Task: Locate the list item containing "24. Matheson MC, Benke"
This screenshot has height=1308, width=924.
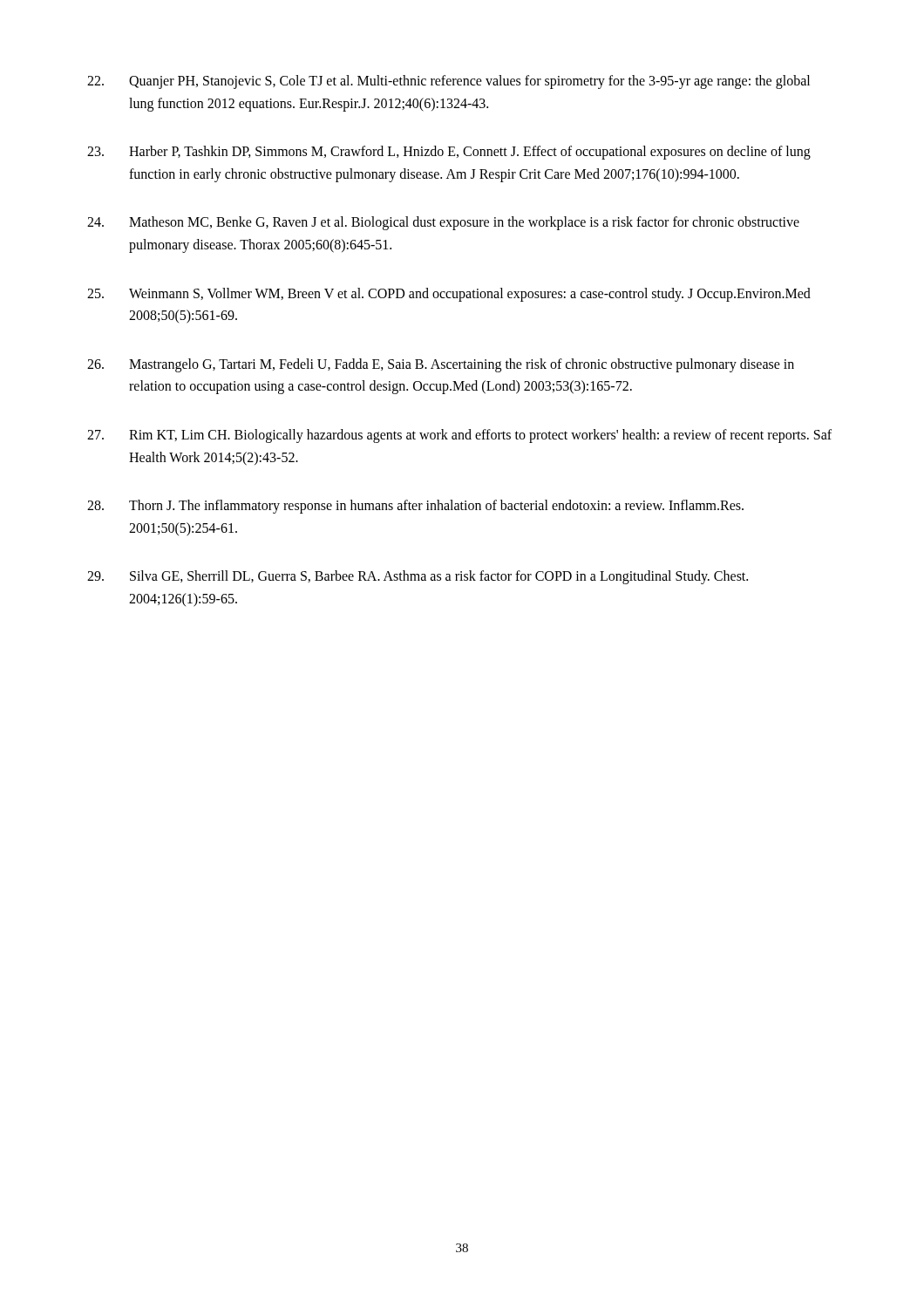Action: click(462, 234)
